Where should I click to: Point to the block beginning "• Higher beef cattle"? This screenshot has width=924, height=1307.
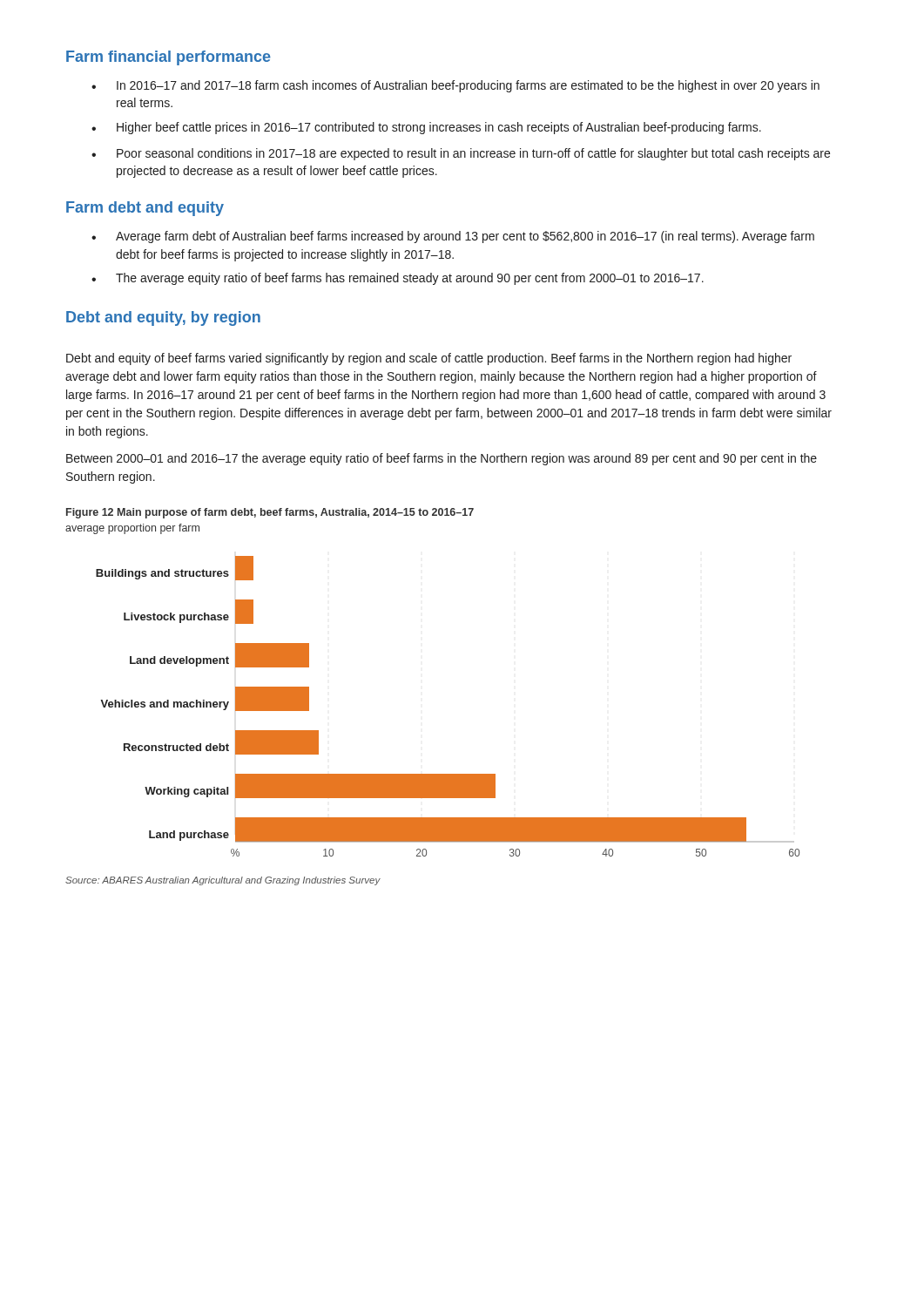[x=462, y=128]
